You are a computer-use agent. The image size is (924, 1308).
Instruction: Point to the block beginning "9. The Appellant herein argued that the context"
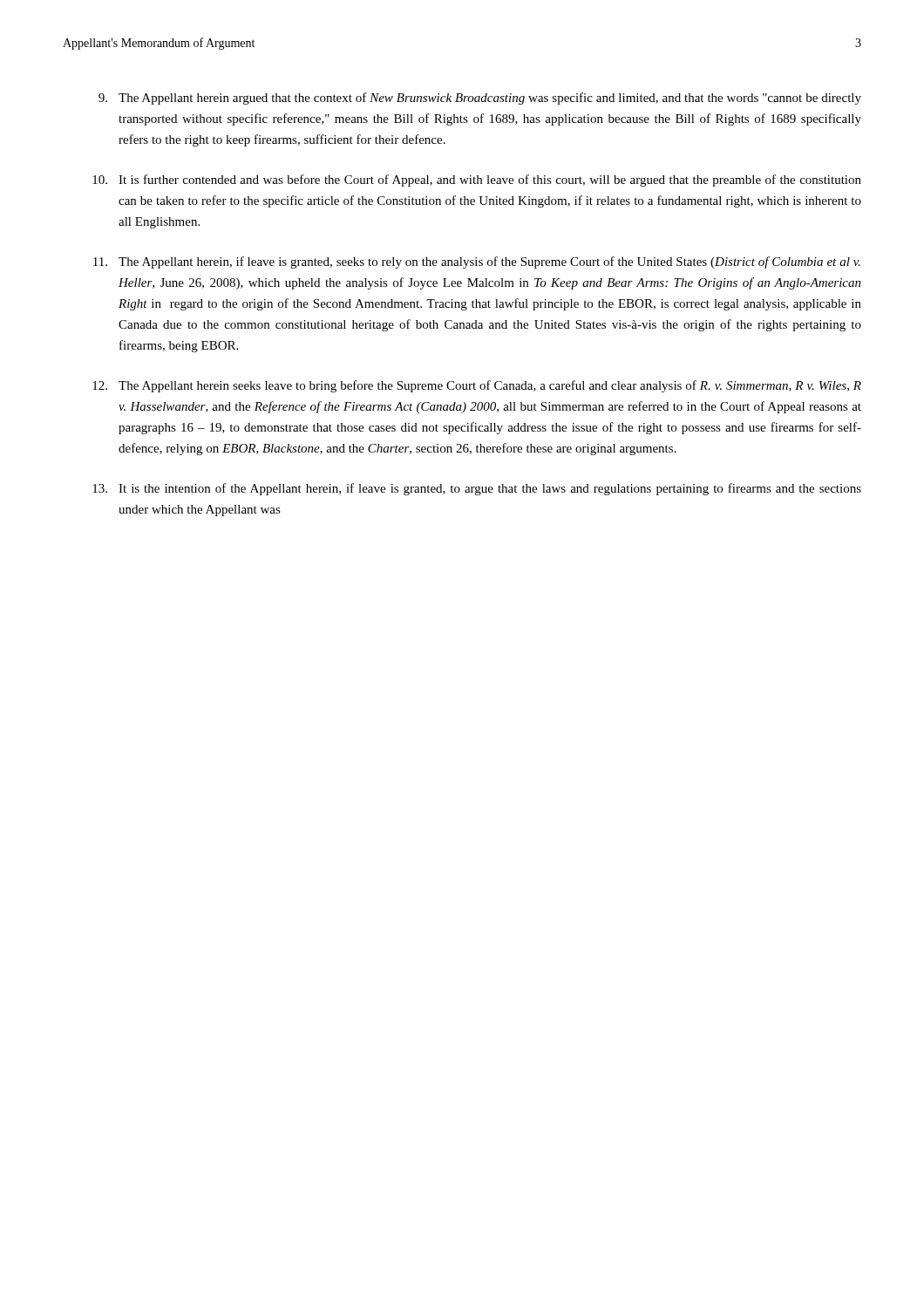tap(462, 119)
